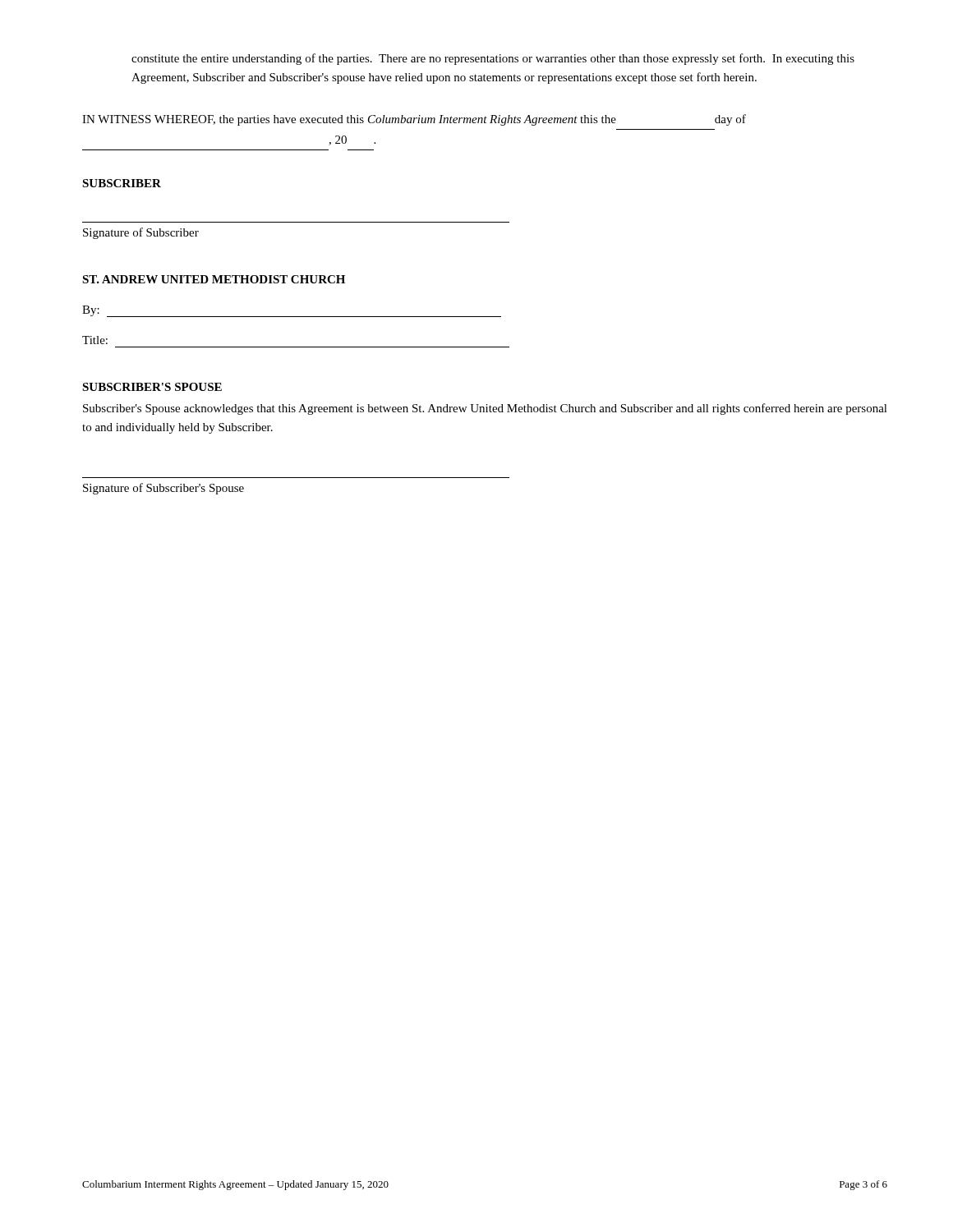Point to the block beginning "constitute the entire understanding of the parties. There"
This screenshot has height=1232, width=953.
click(x=493, y=68)
